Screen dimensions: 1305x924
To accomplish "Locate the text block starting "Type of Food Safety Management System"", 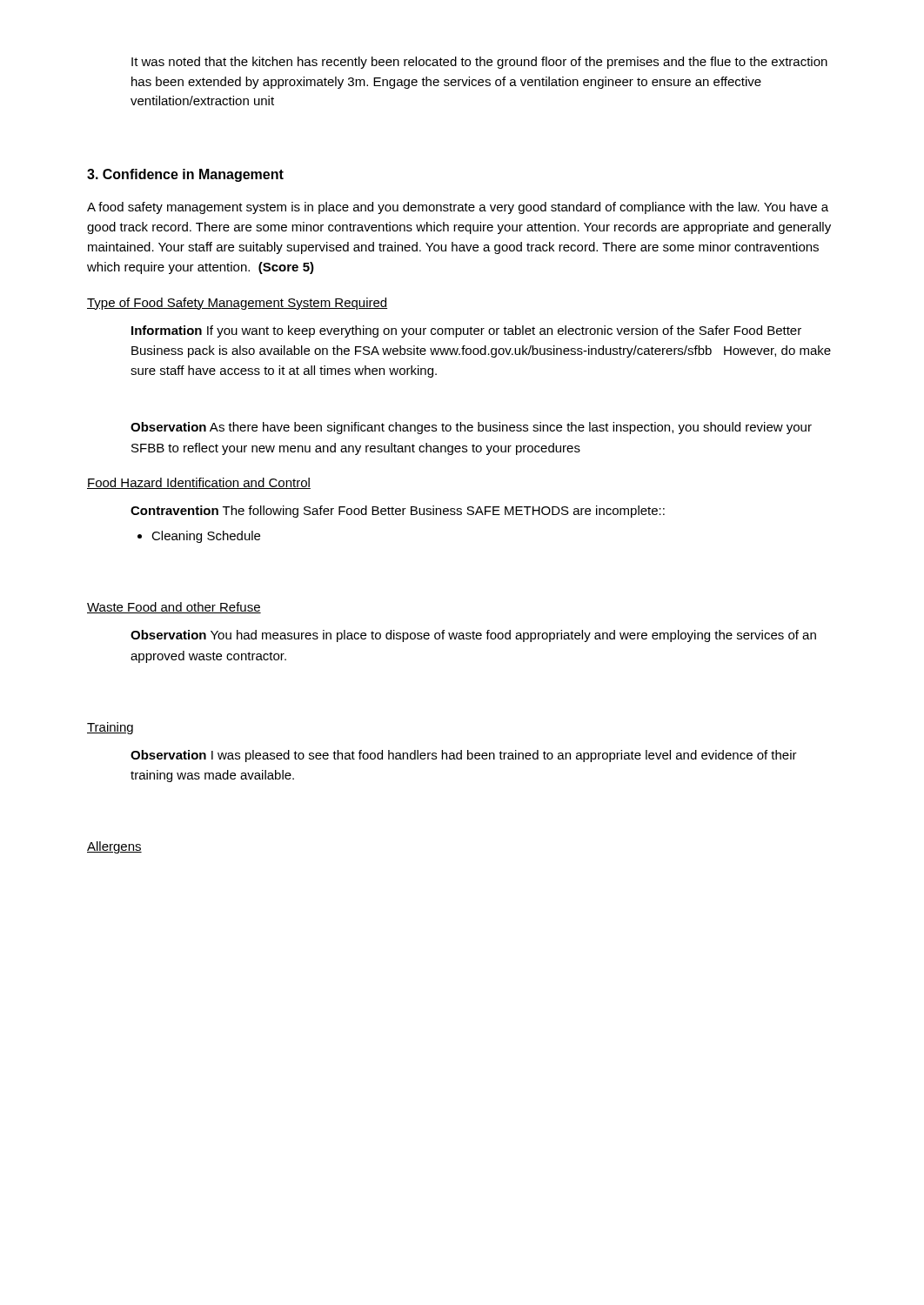I will pos(237,302).
